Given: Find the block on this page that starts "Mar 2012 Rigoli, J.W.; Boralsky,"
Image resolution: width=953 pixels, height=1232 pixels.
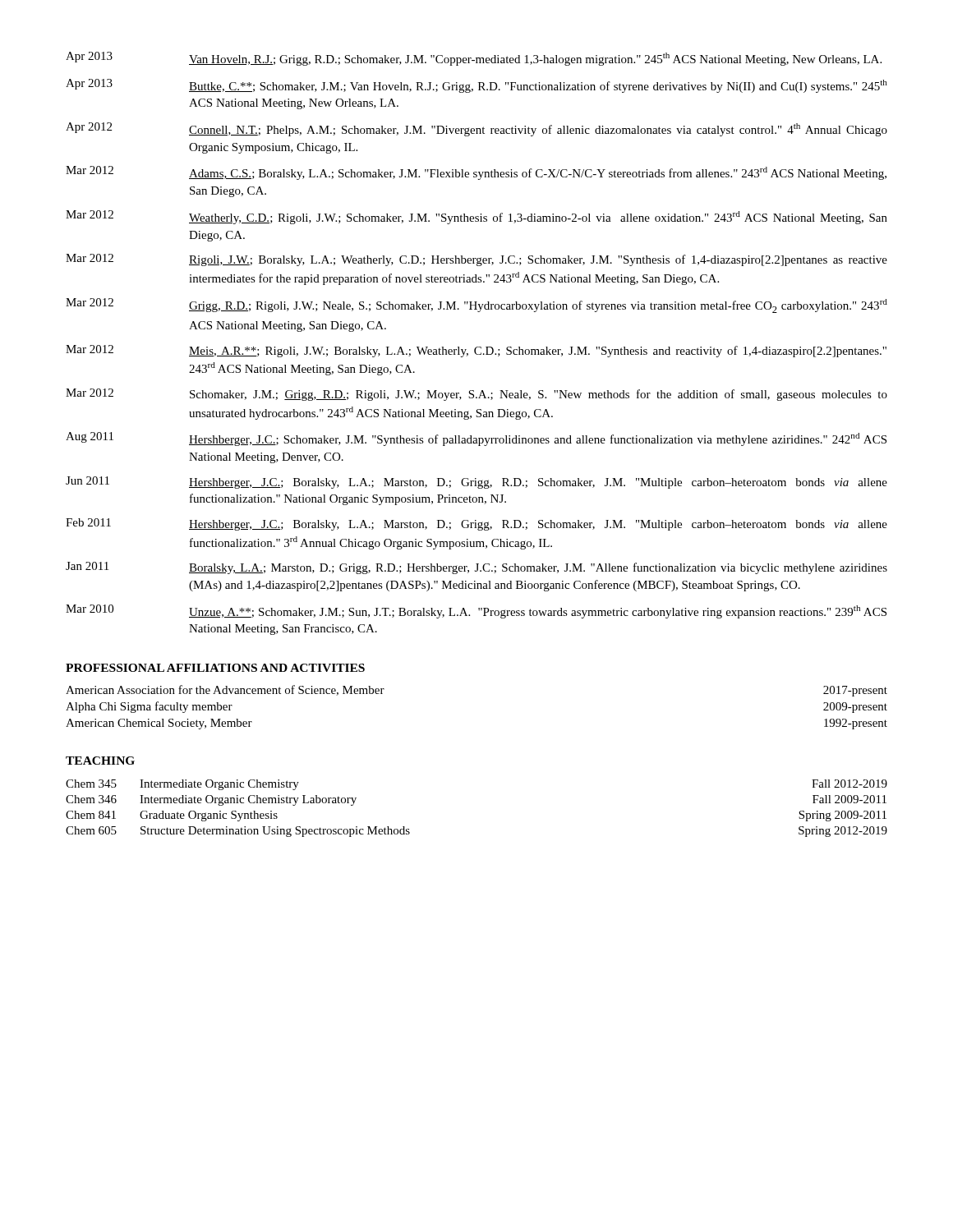Looking at the screenshot, I should (x=476, y=269).
